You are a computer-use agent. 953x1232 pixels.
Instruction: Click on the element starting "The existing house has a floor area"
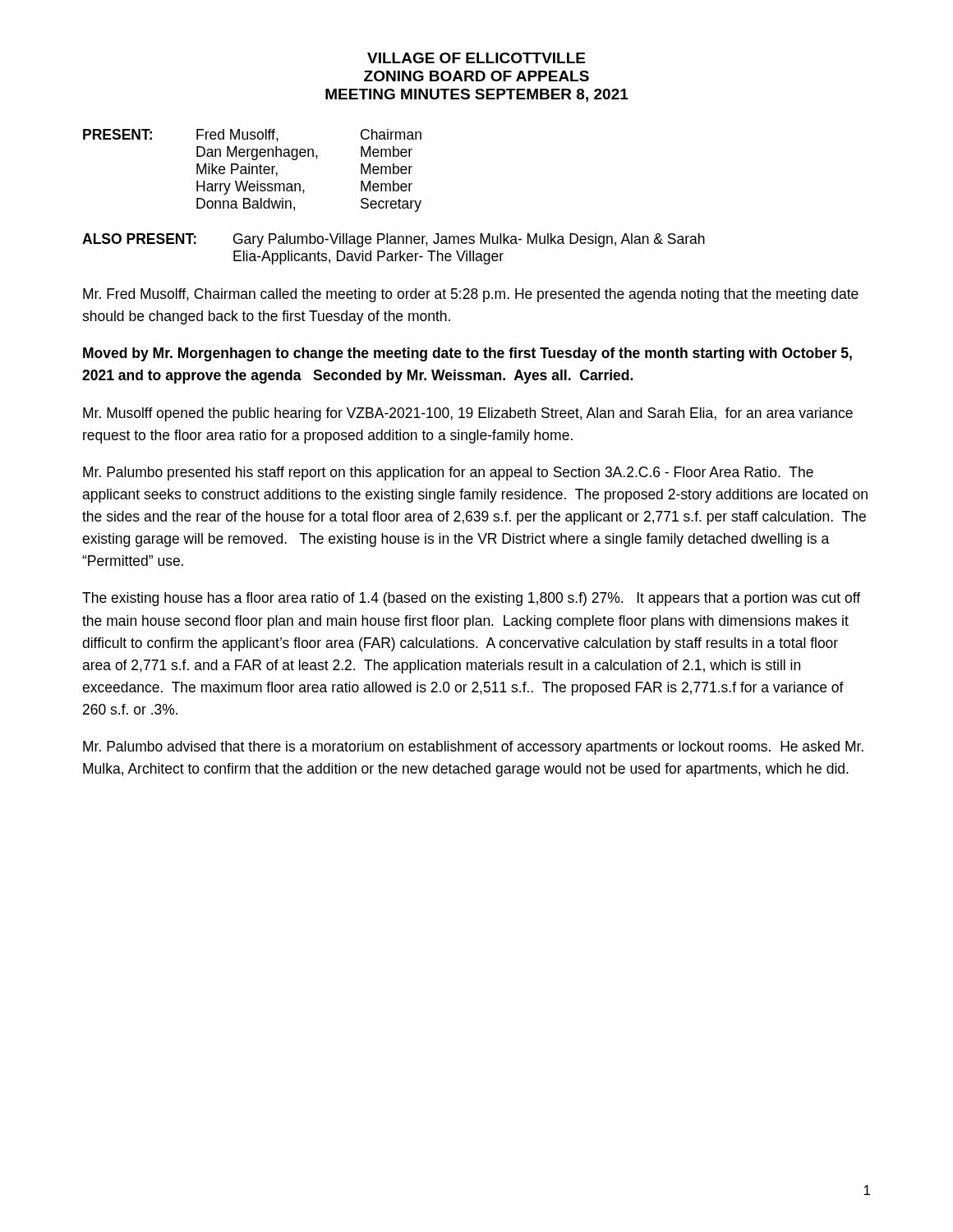click(471, 654)
